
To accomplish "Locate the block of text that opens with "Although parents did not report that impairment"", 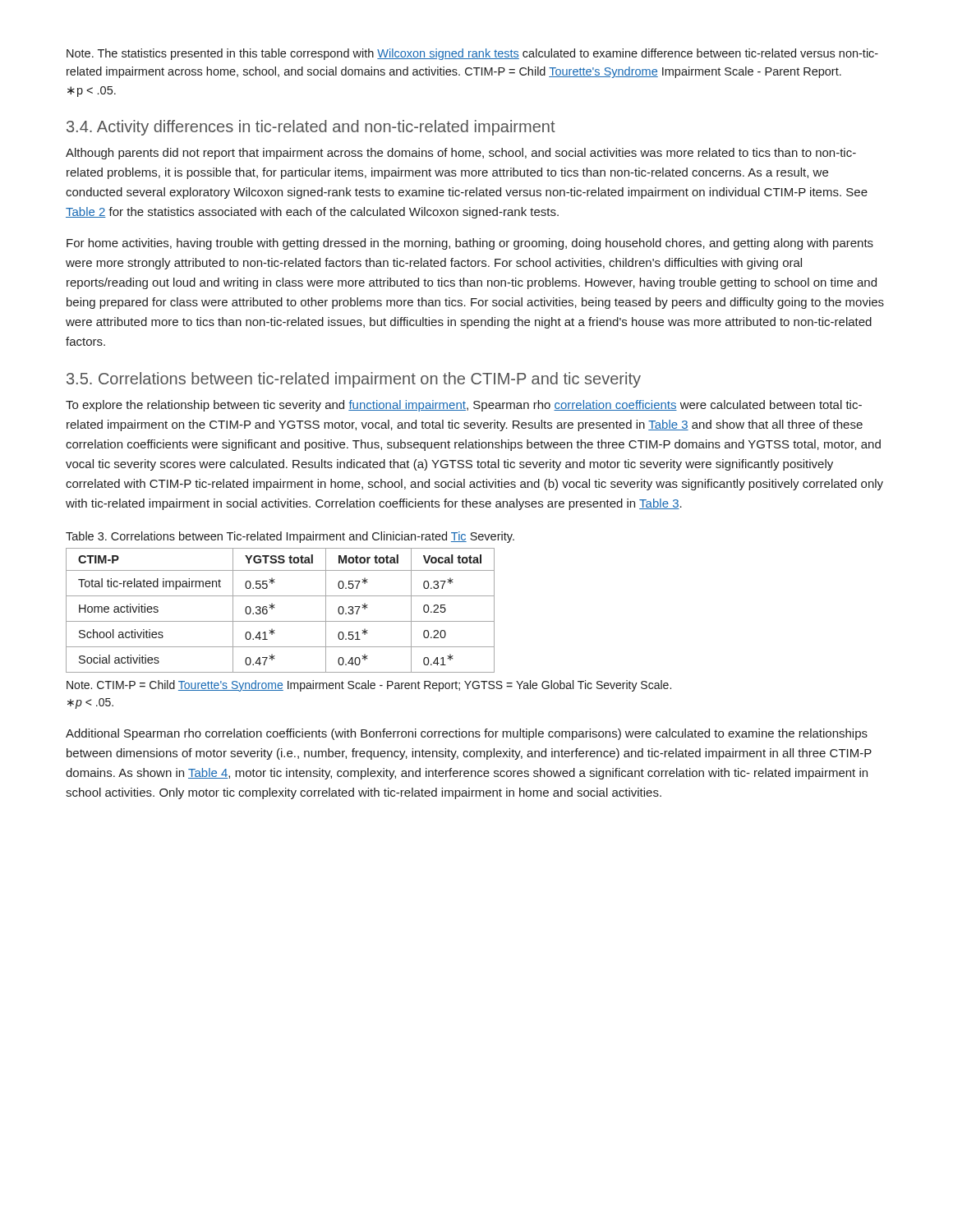I will tap(467, 182).
